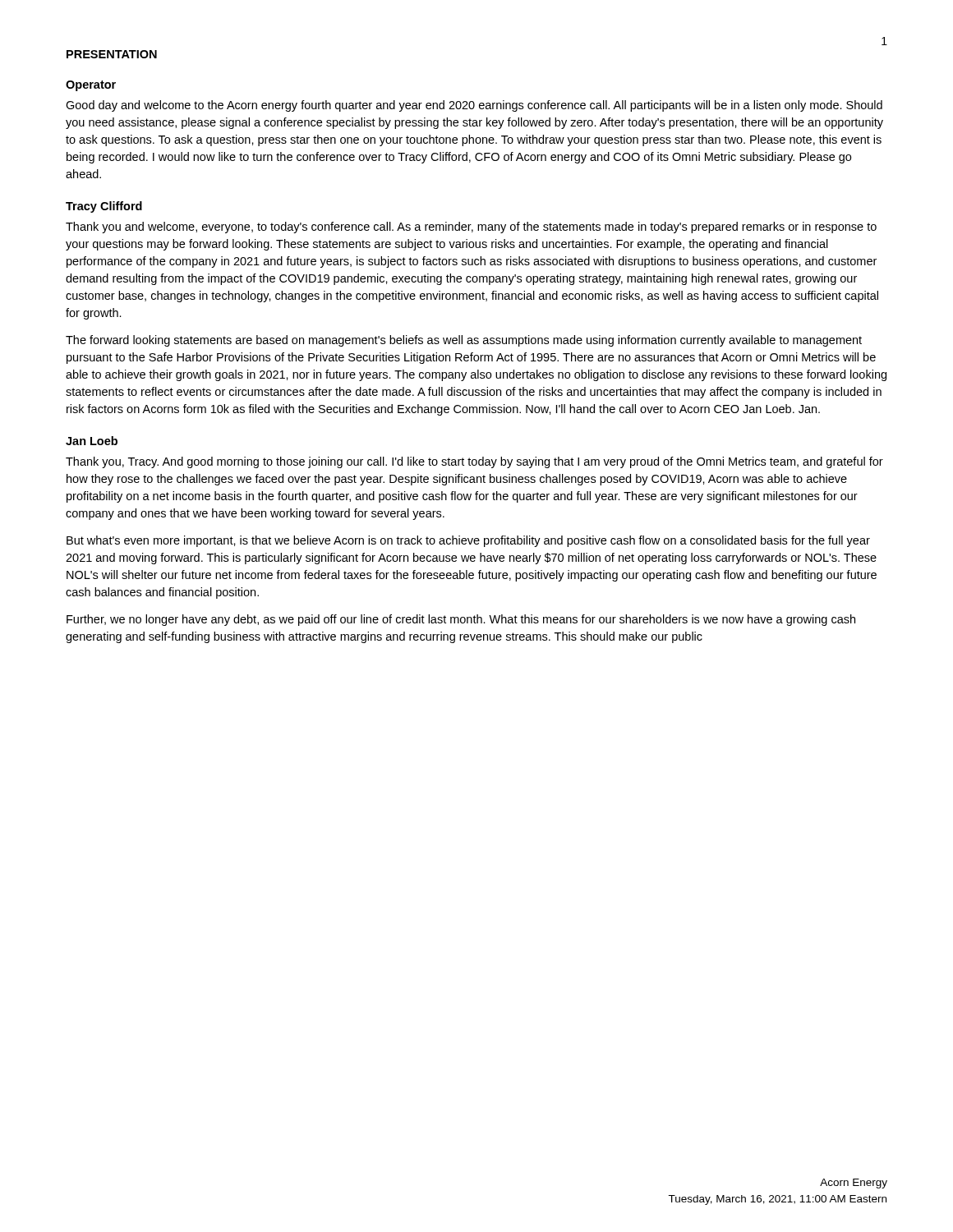Screen dimensions: 1232x953
Task: Select the text block that says "Thank you and welcome,"
Action: pyautogui.click(x=472, y=270)
